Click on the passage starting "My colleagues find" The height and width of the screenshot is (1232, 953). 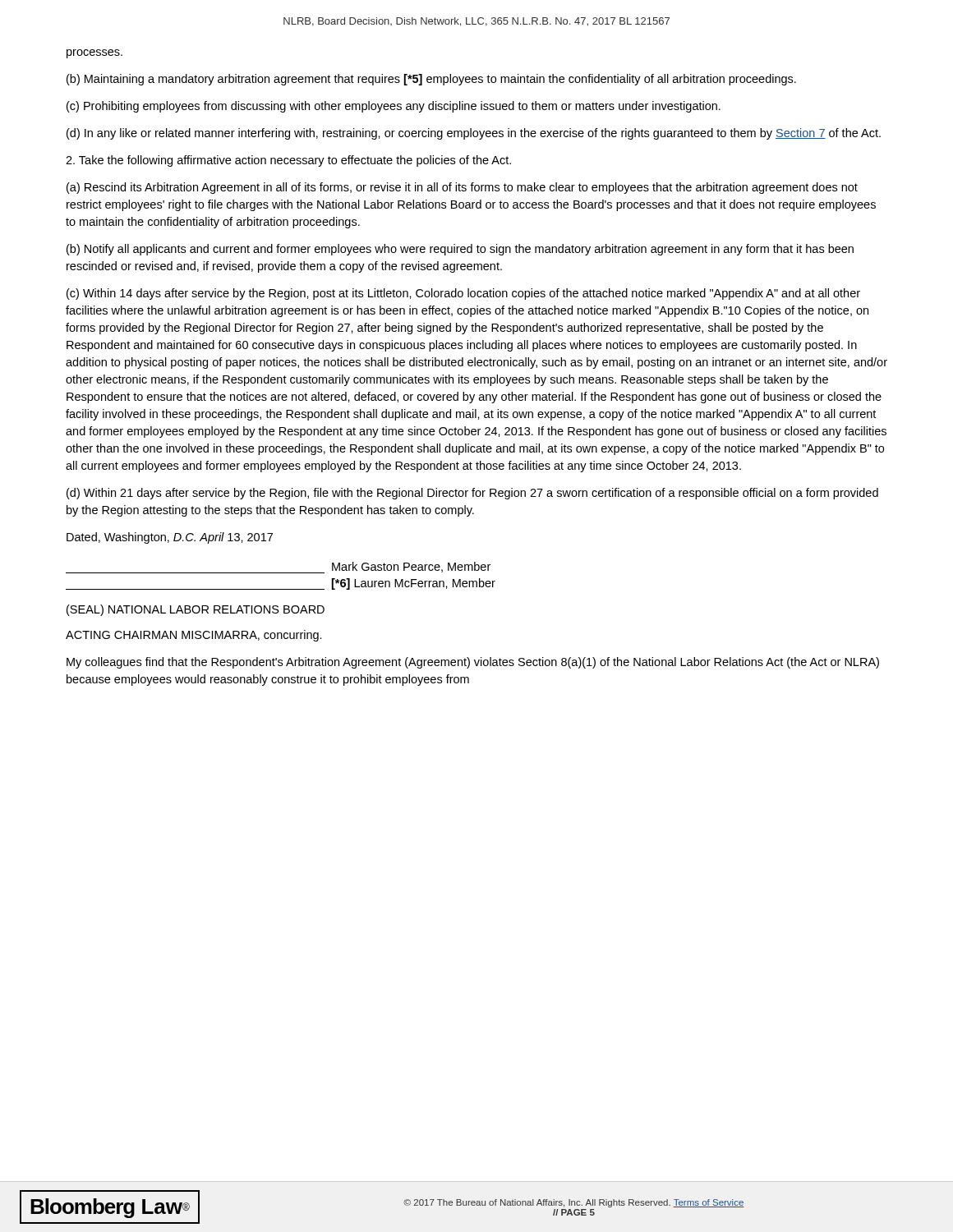click(473, 671)
